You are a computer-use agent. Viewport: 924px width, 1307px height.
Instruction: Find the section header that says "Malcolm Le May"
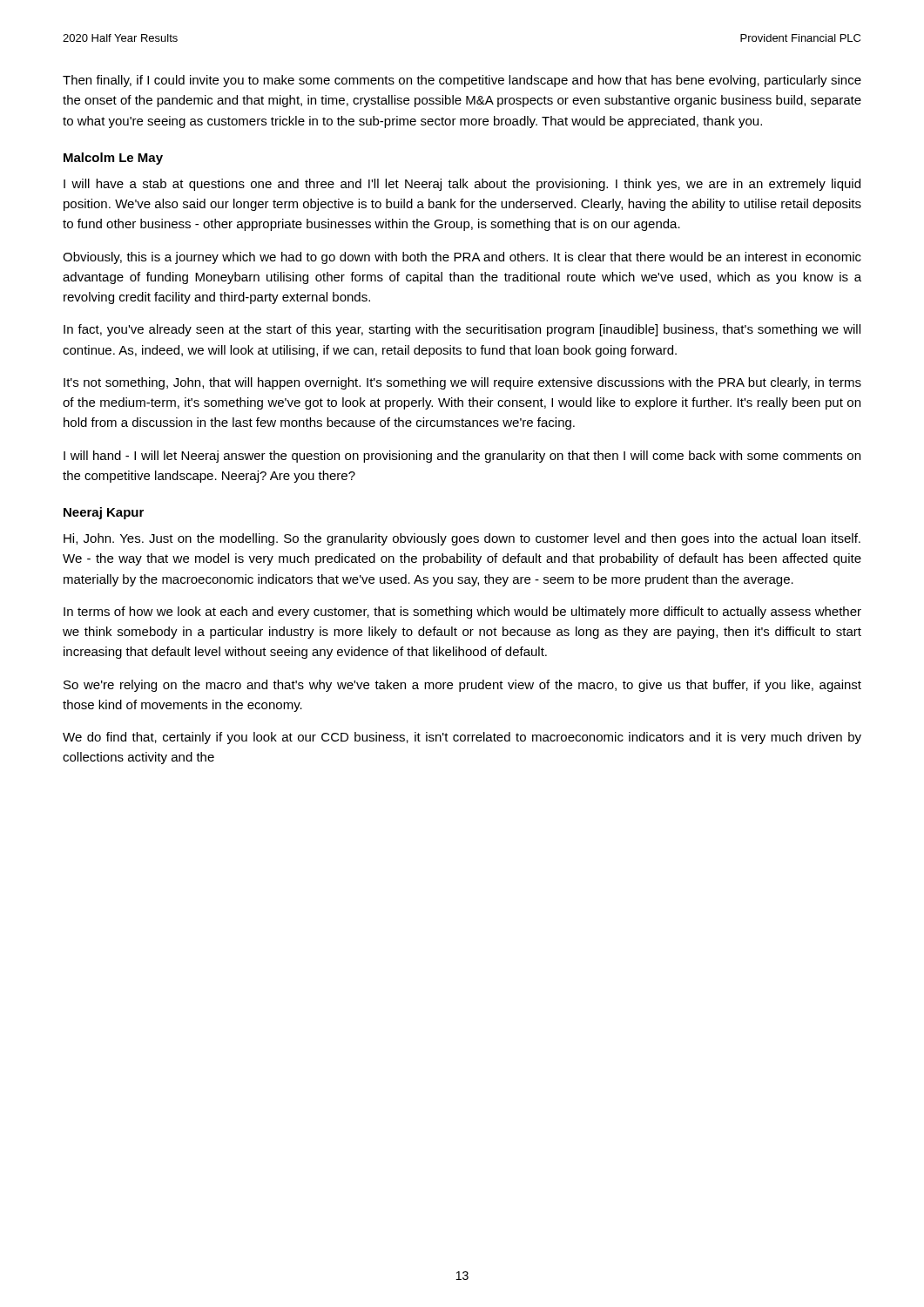(113, 157)
